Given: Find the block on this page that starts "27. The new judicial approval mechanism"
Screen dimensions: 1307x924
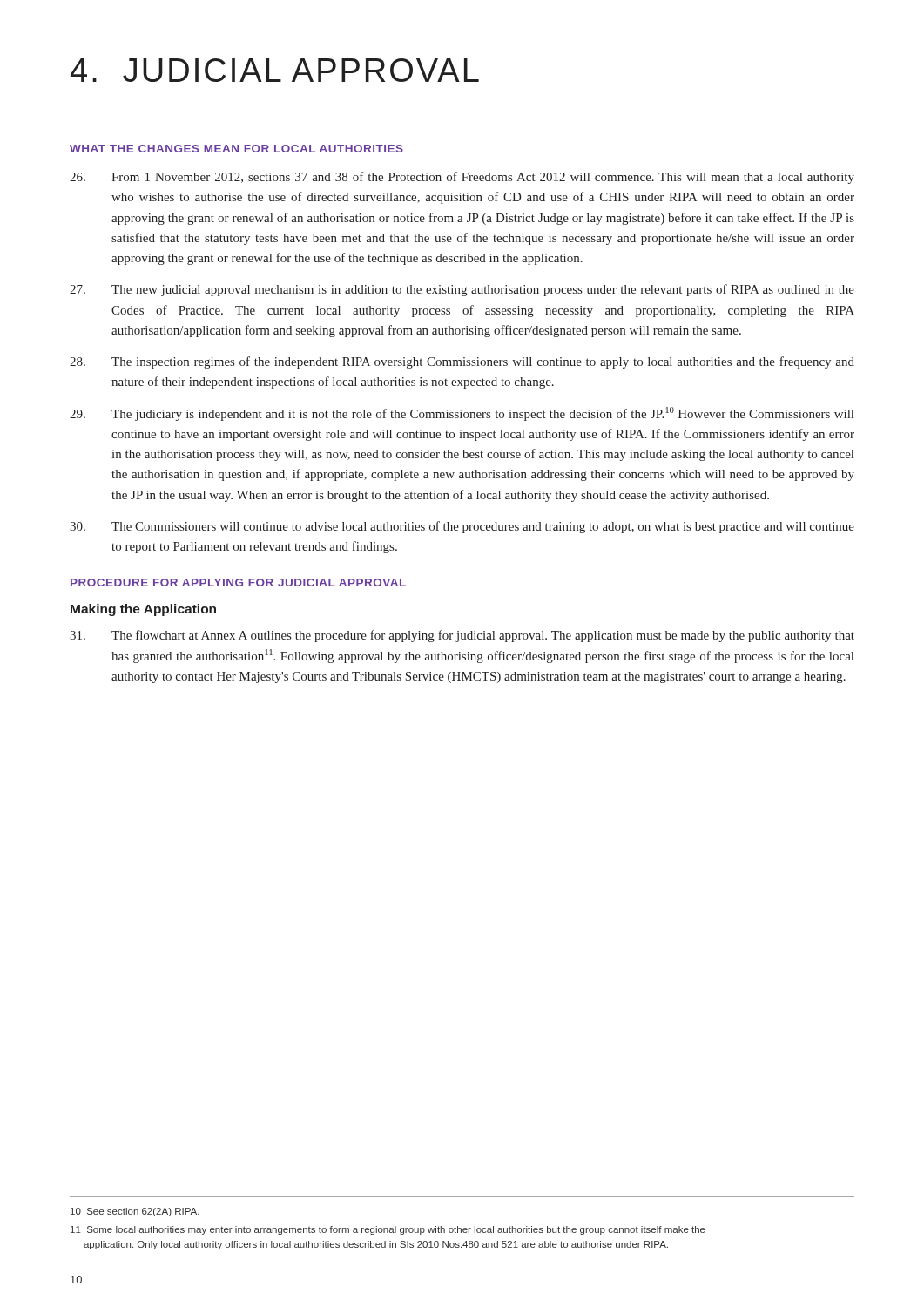Looking at the screenshot, I should 462,310.
